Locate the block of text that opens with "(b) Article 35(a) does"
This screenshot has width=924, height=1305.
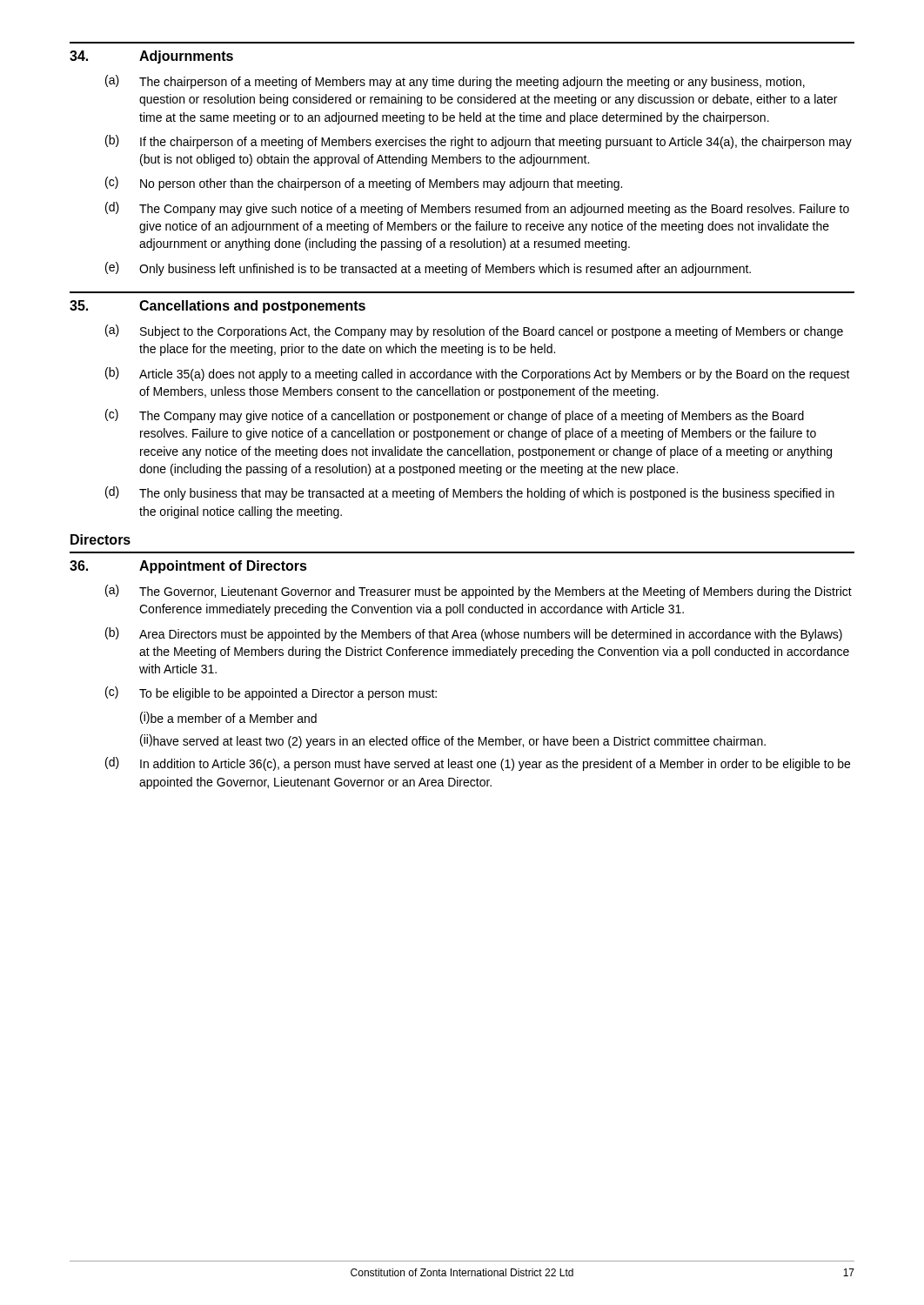click(462, 383)
